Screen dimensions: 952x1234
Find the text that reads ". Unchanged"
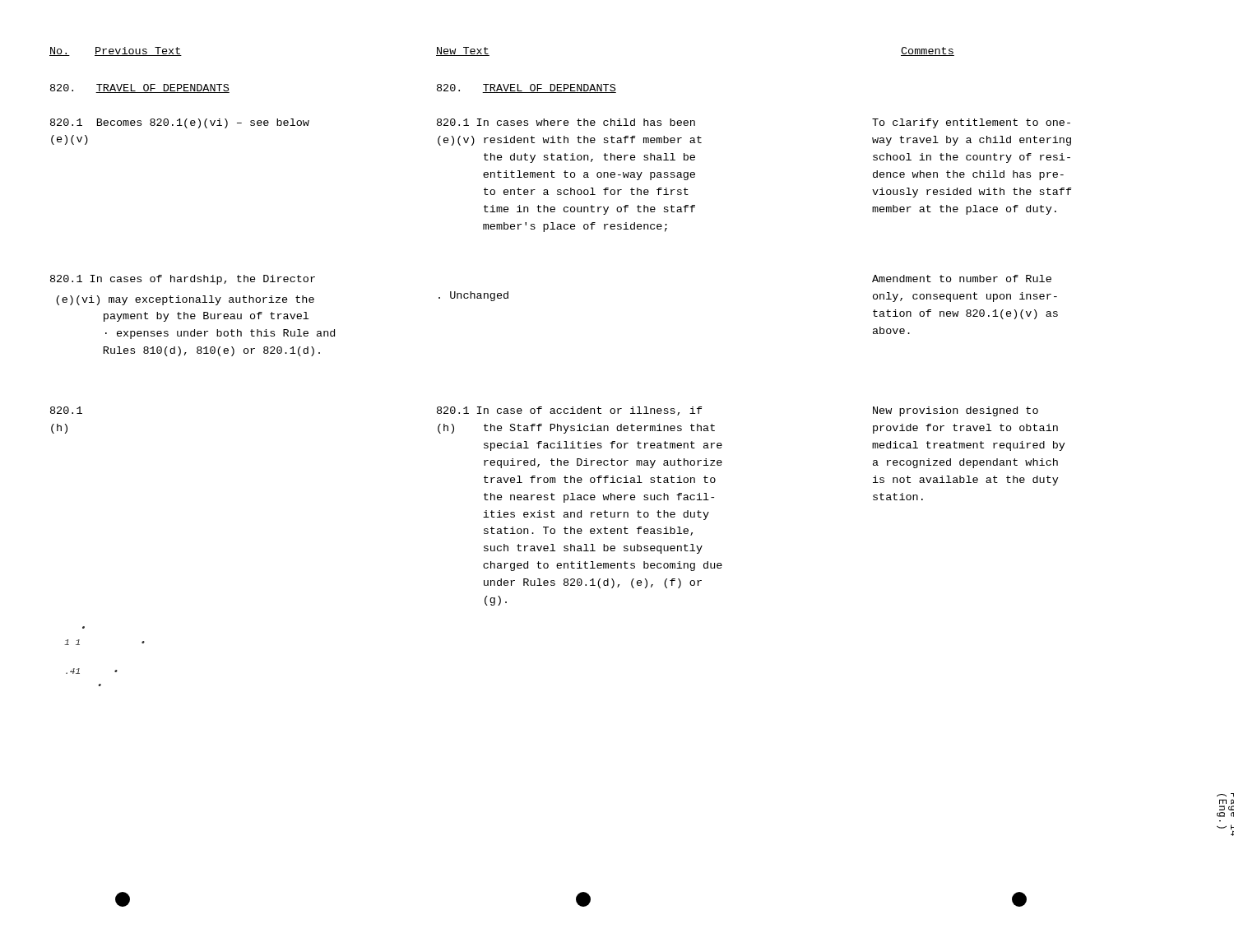tap(473, 296)
